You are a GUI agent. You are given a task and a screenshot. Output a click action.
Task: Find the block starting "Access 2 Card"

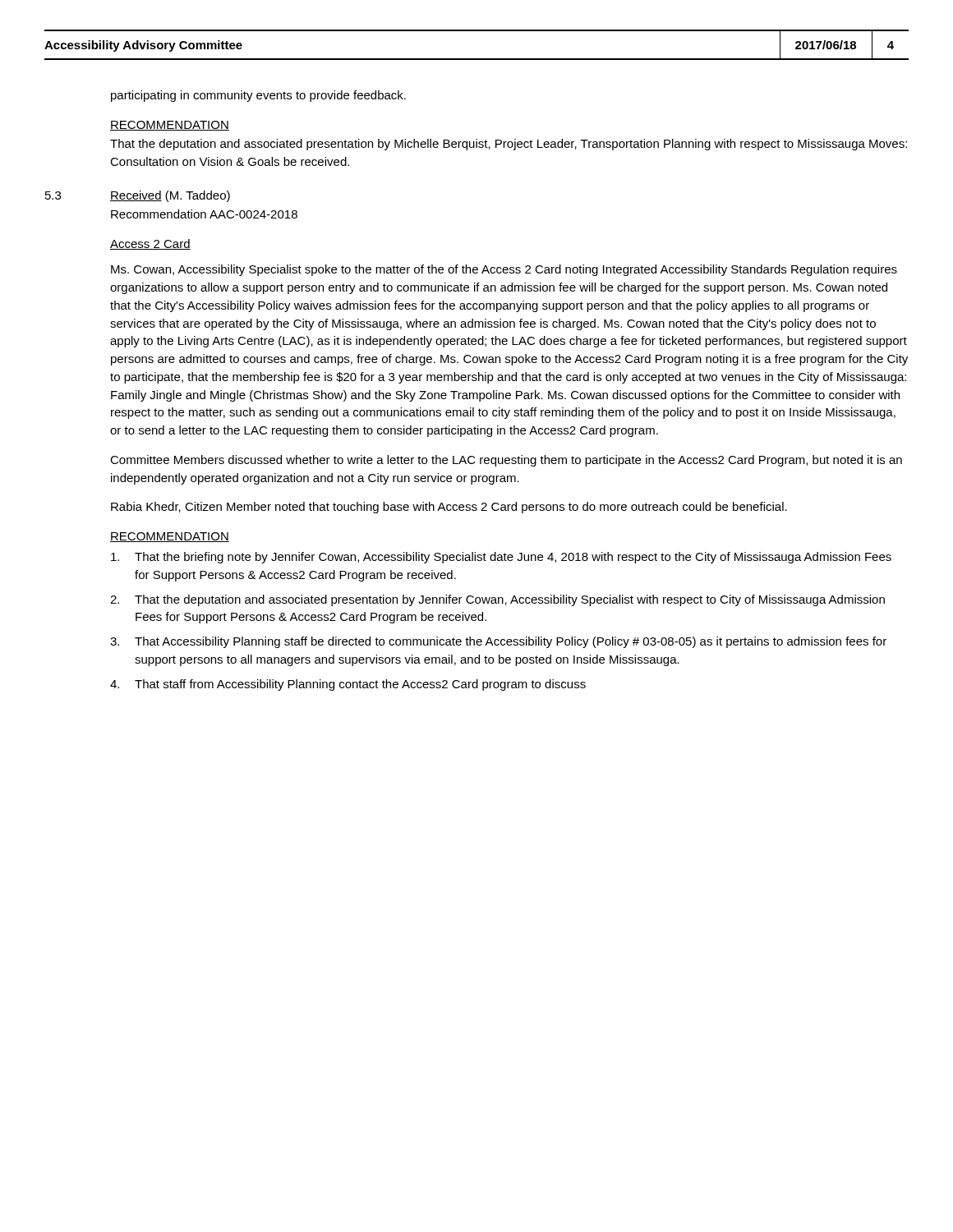point(150,244)
